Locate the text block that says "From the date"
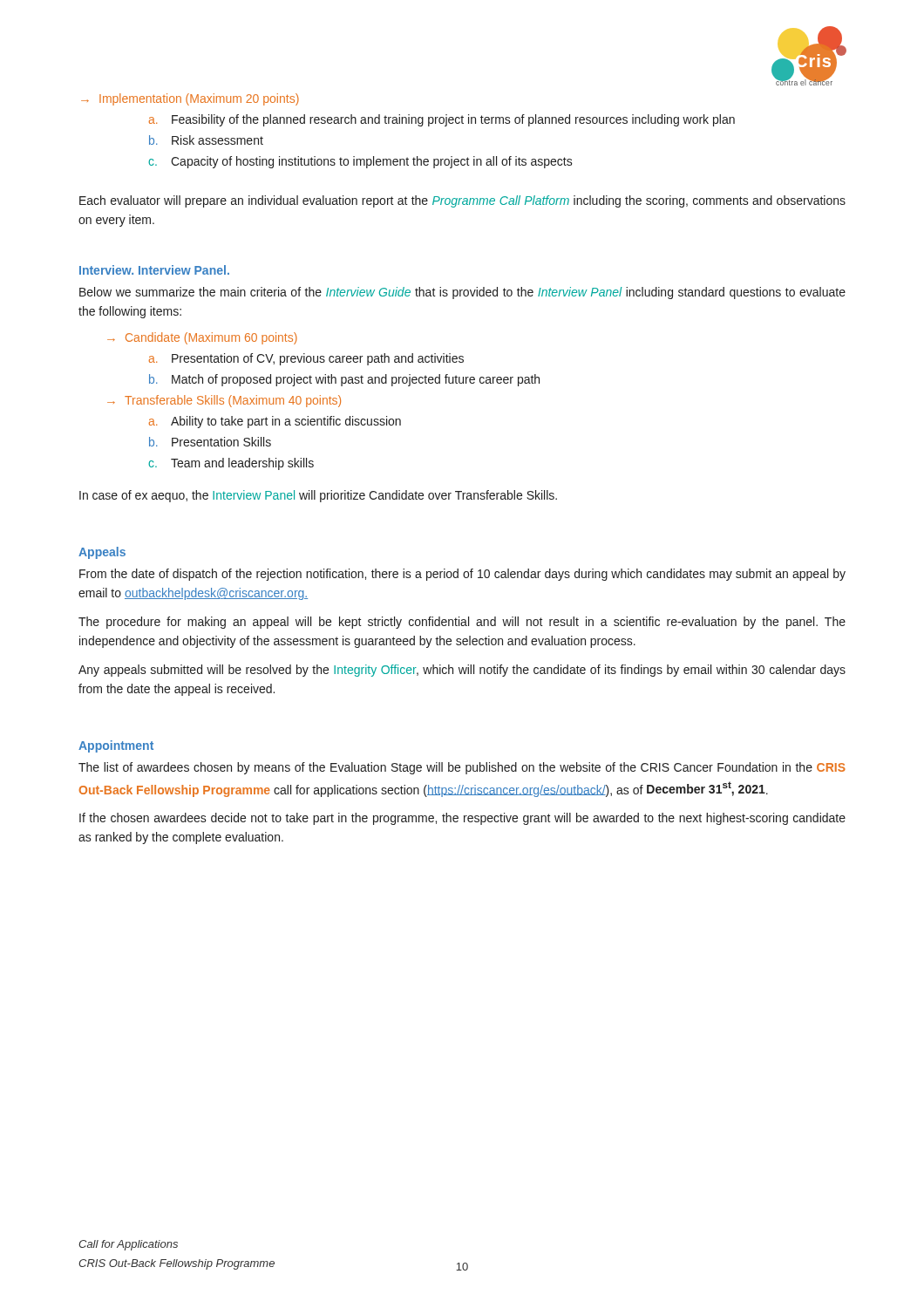 [x=462, y=584]
